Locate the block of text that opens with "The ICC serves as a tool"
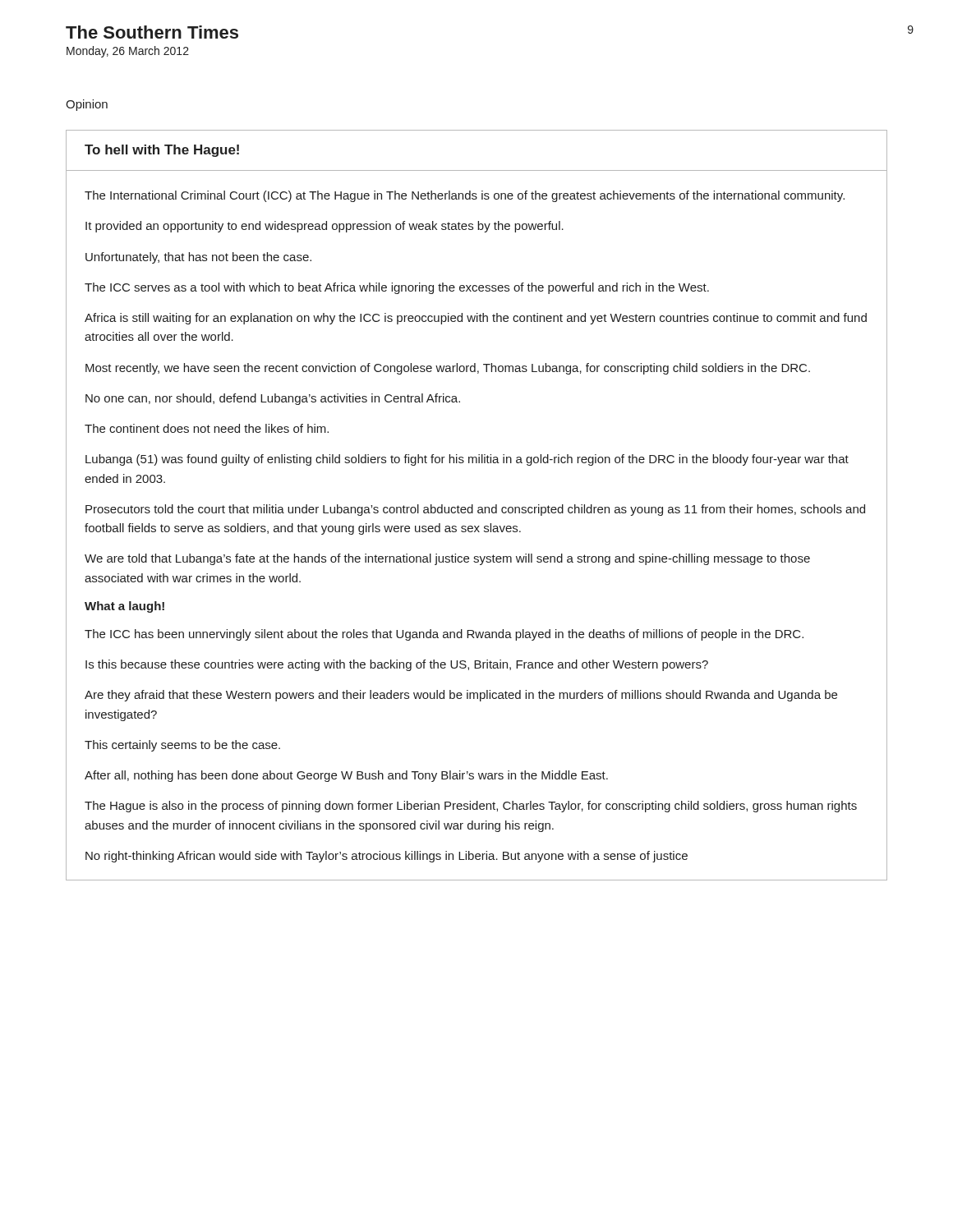This screenshot has width=953, height=1232. click(x=397, y=287)
